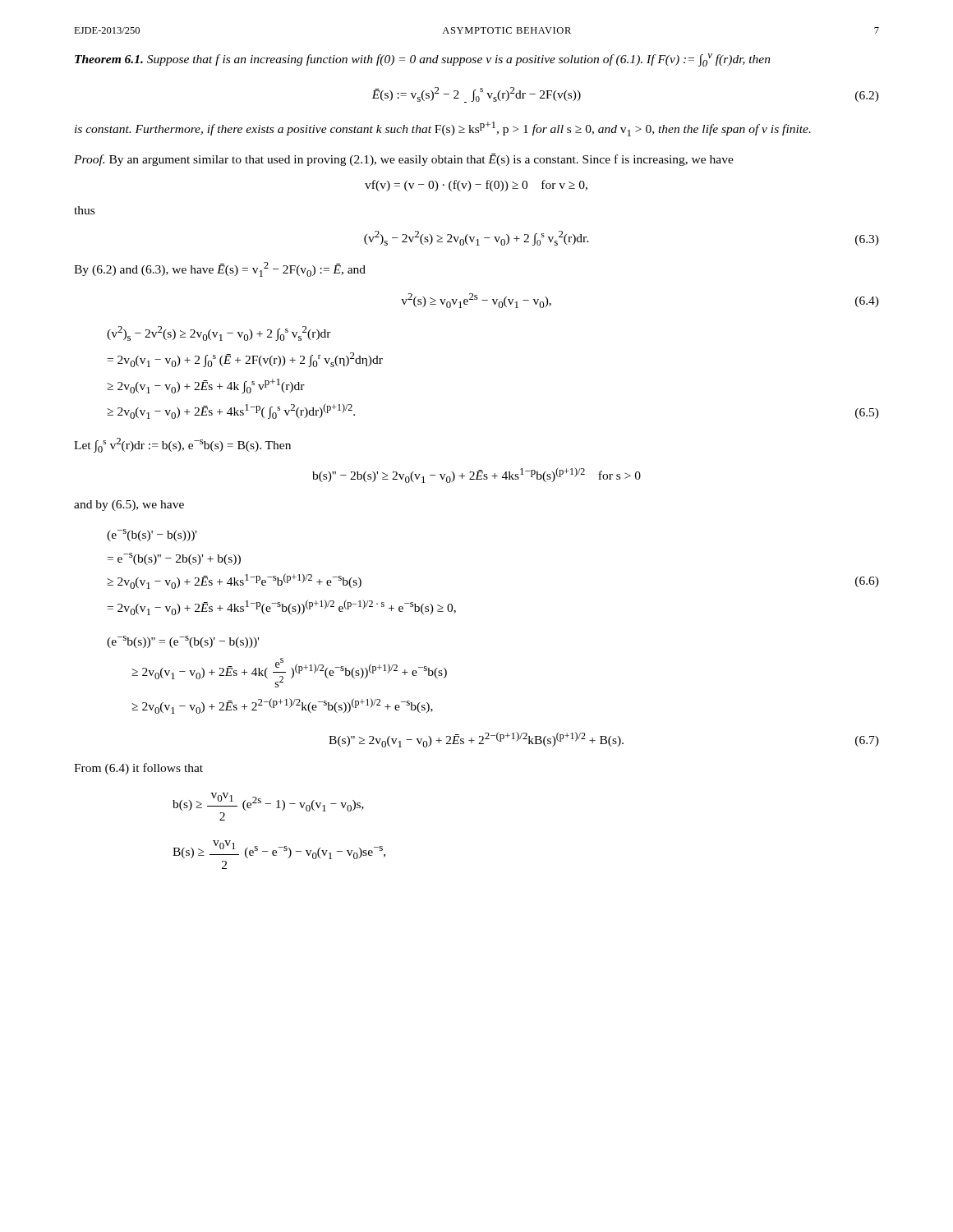Navigate to the text block starting "(e−sb(s))'' = (e−s(b(s)' − b(s)))'"
Image resolution: width=953 pixels, height=1232 pixels.
pos(183,642)
